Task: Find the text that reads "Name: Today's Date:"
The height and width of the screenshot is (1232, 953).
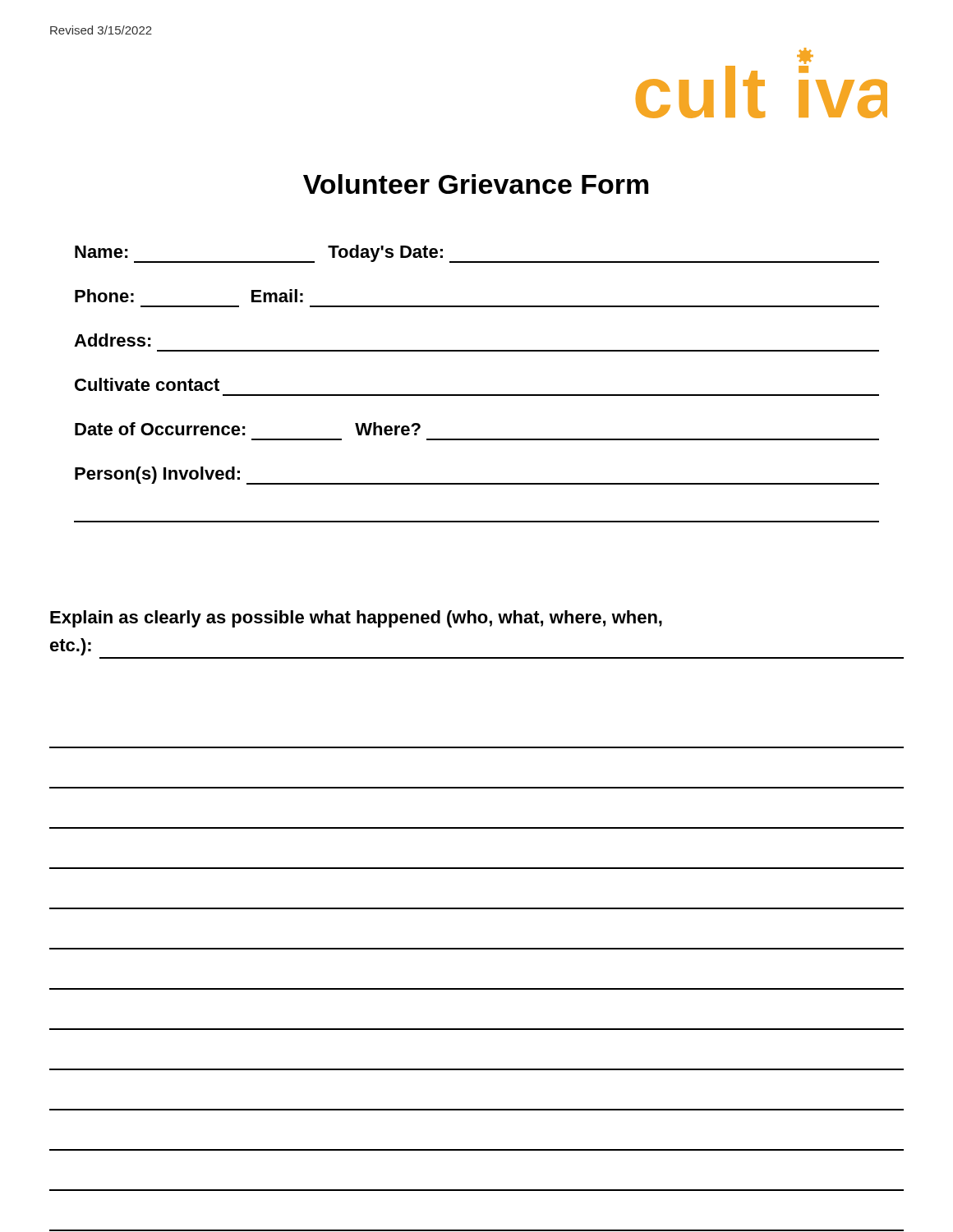Action: (x=476, y=251)
